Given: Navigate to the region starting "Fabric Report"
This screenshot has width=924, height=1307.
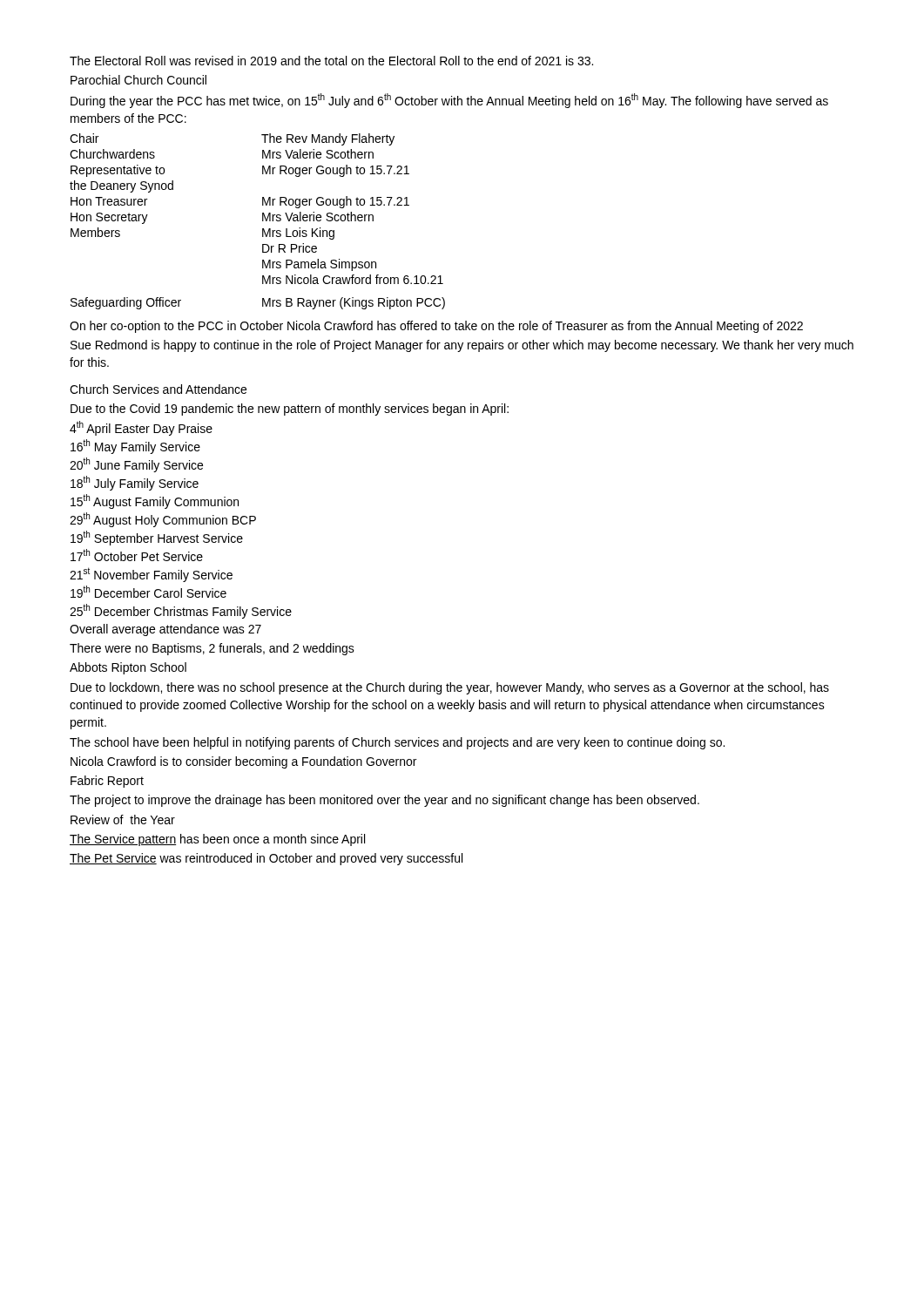Looking at the screenshot, I should [107, 781].
